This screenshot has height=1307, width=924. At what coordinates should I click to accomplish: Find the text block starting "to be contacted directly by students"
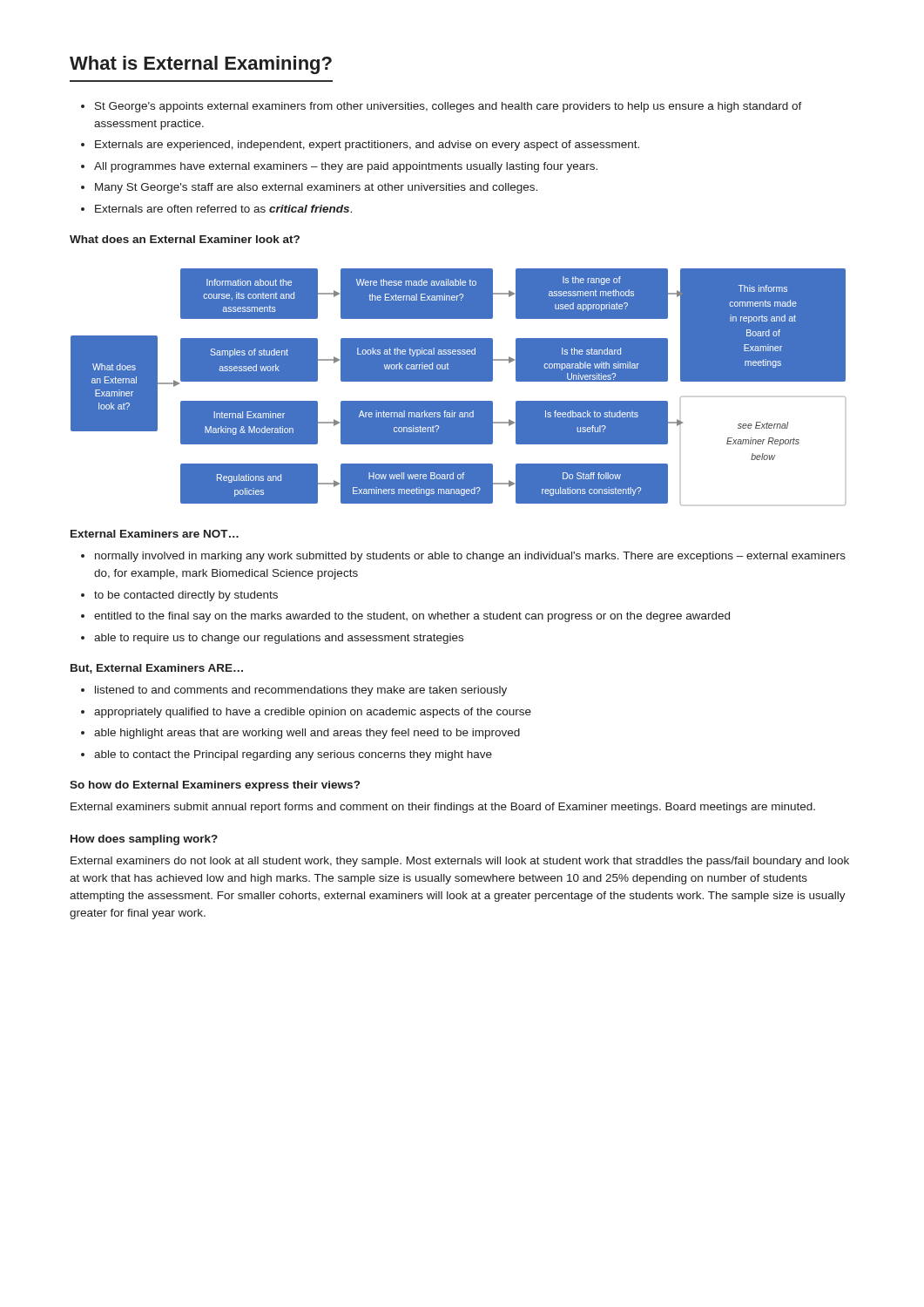186,596
